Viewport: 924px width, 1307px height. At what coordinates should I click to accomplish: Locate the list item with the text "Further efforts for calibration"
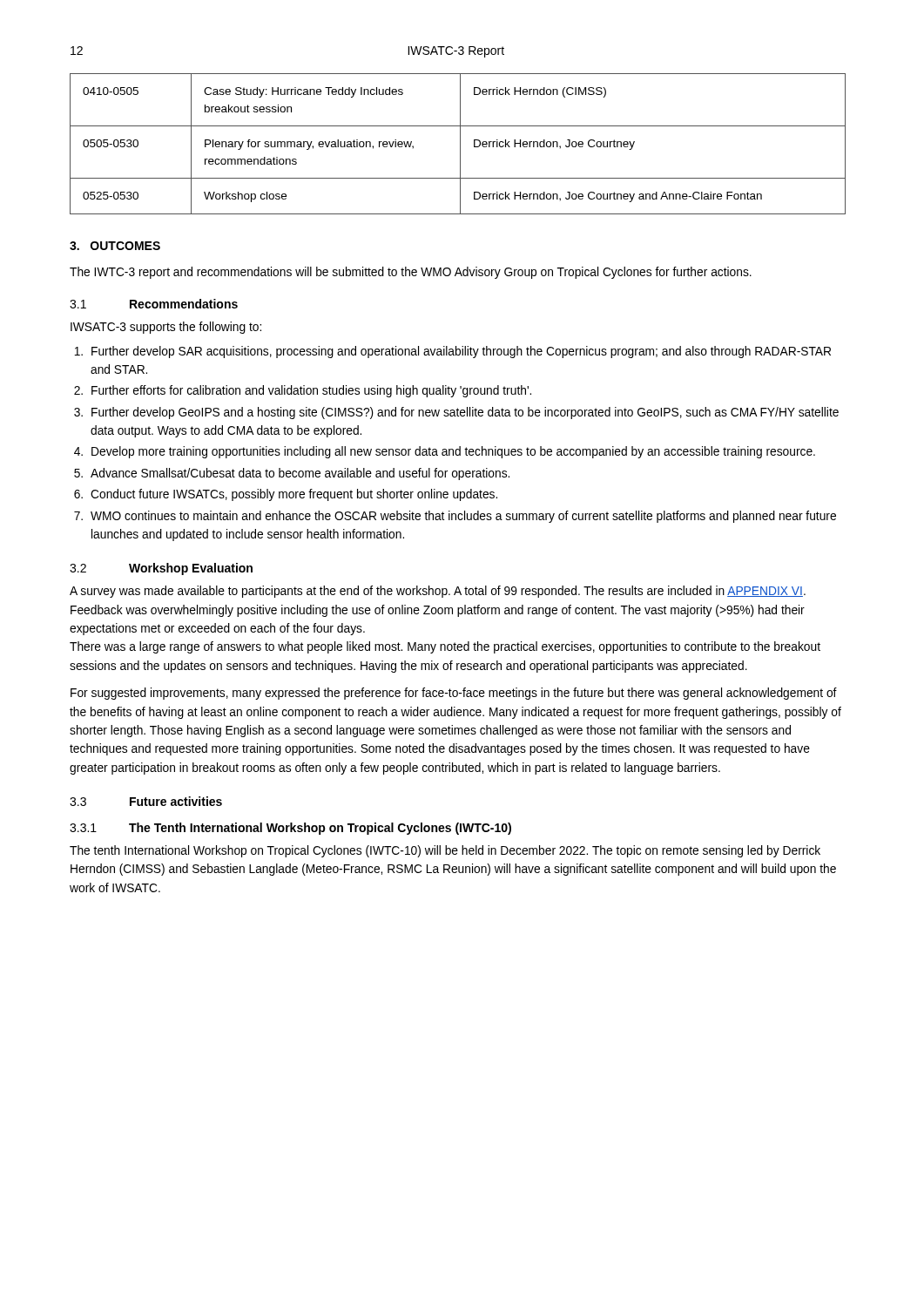311,391
